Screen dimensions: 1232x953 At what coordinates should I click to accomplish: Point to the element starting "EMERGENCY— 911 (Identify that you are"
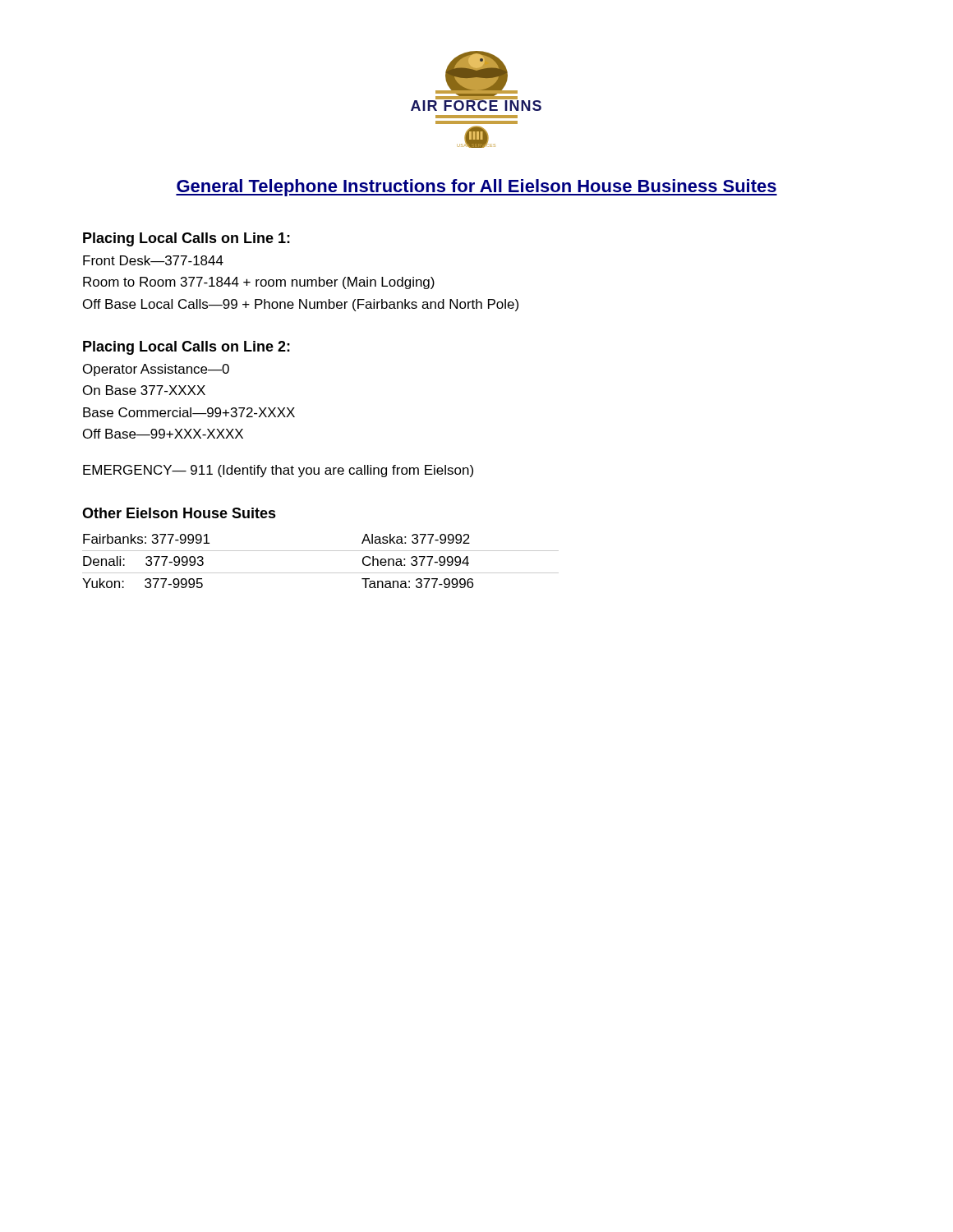278,471
